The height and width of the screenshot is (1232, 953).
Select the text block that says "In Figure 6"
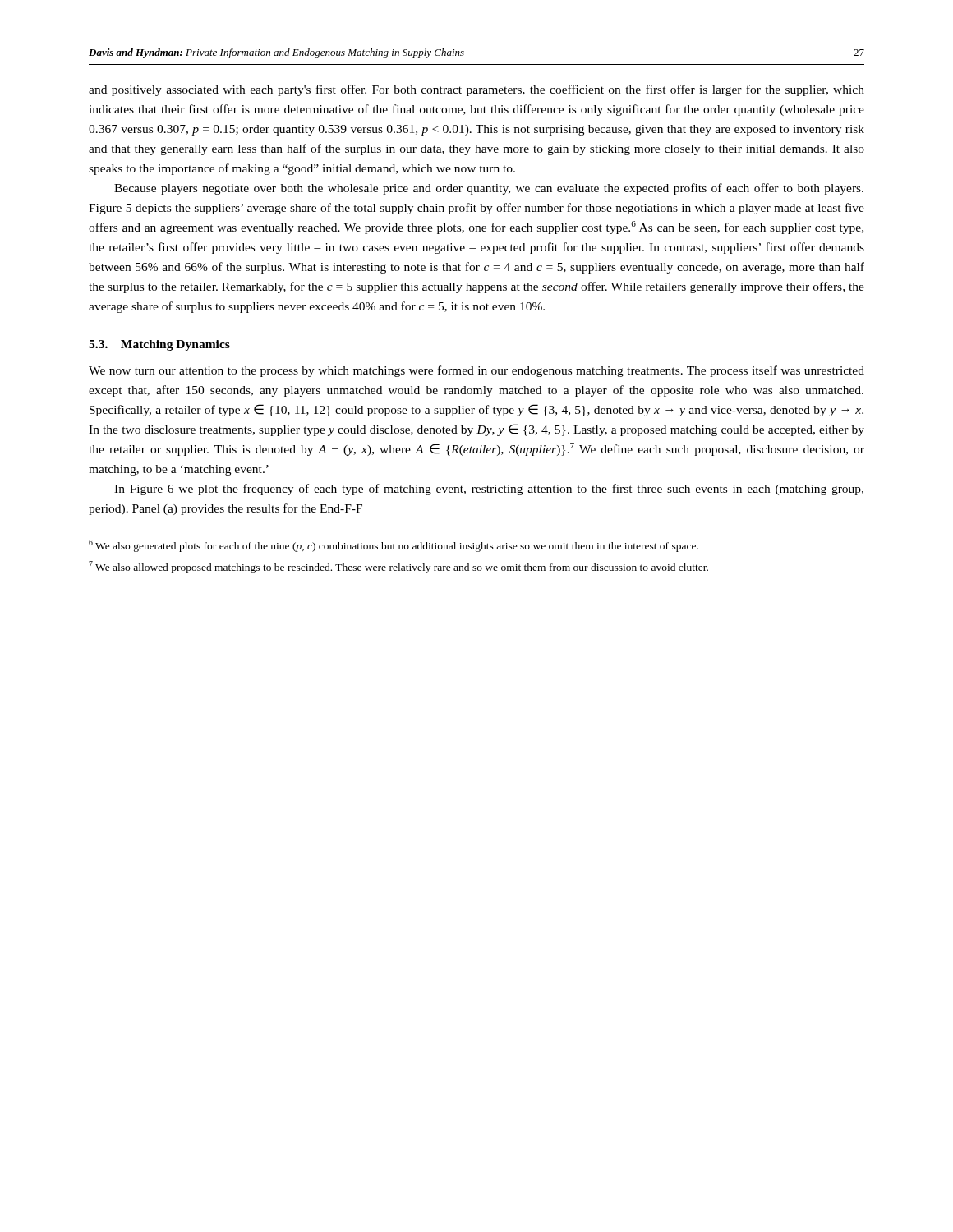(476, 499)
